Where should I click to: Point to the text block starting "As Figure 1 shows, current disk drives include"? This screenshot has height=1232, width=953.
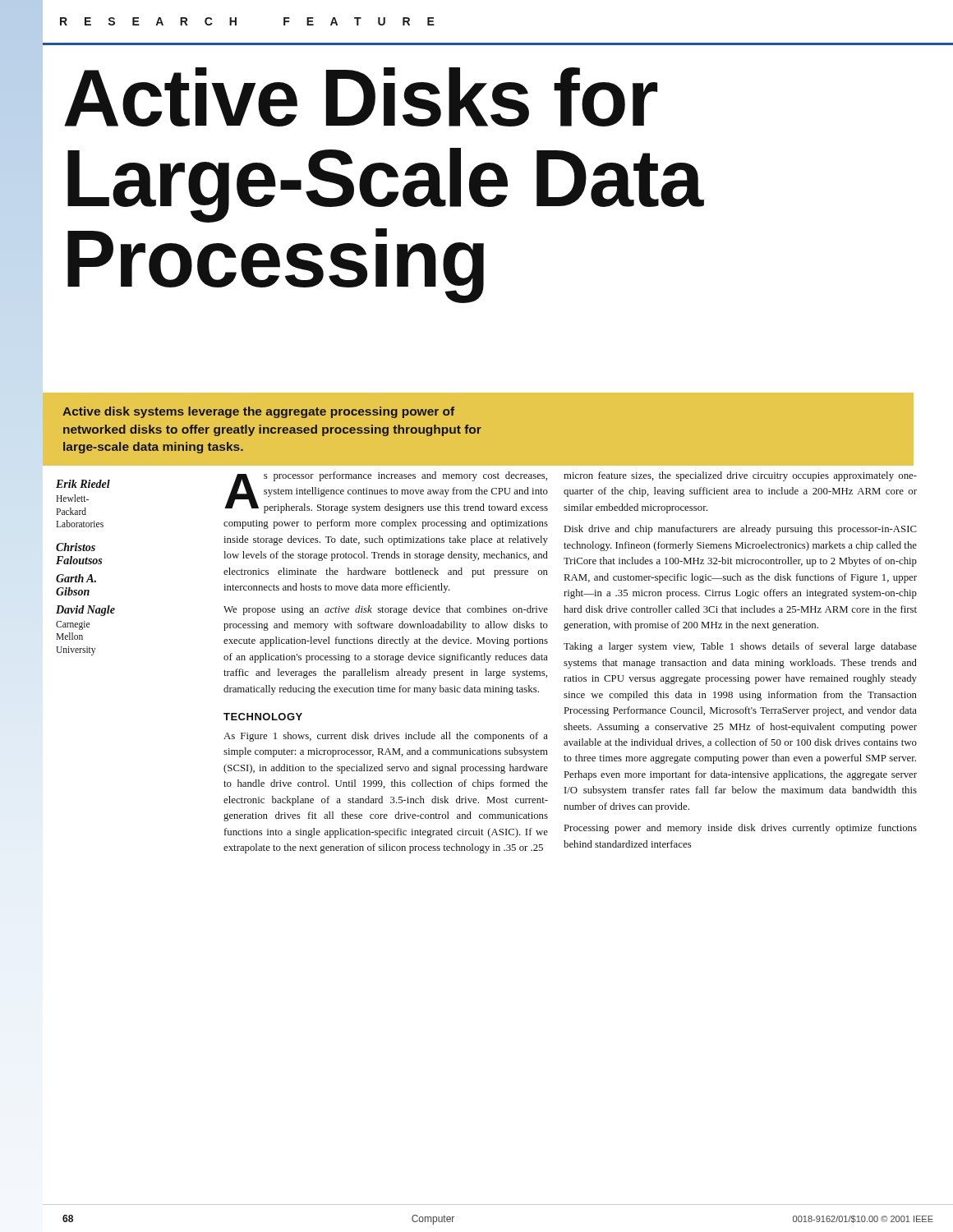(386, 792)
